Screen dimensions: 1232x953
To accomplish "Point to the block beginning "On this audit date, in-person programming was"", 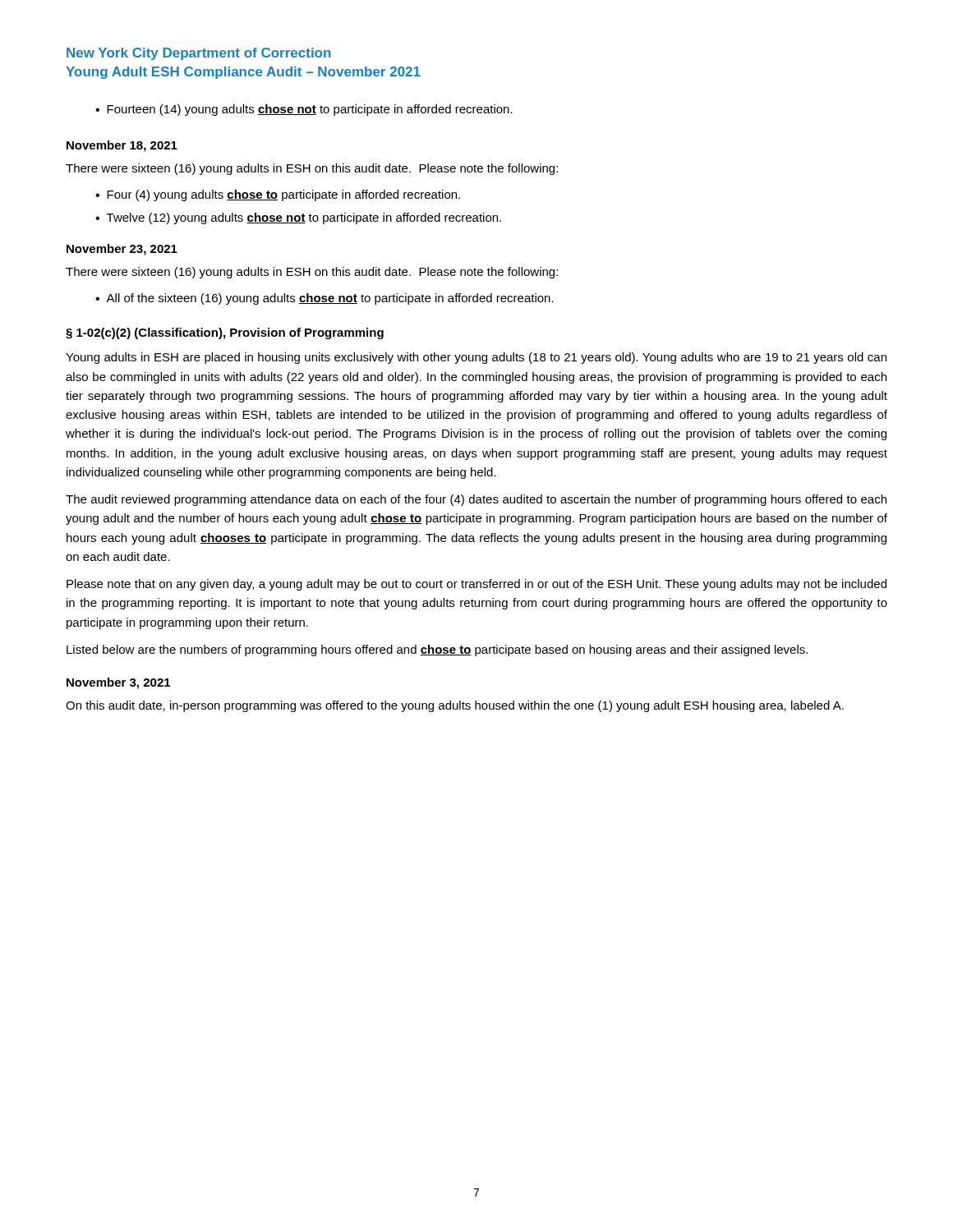I will pos(455,705).
